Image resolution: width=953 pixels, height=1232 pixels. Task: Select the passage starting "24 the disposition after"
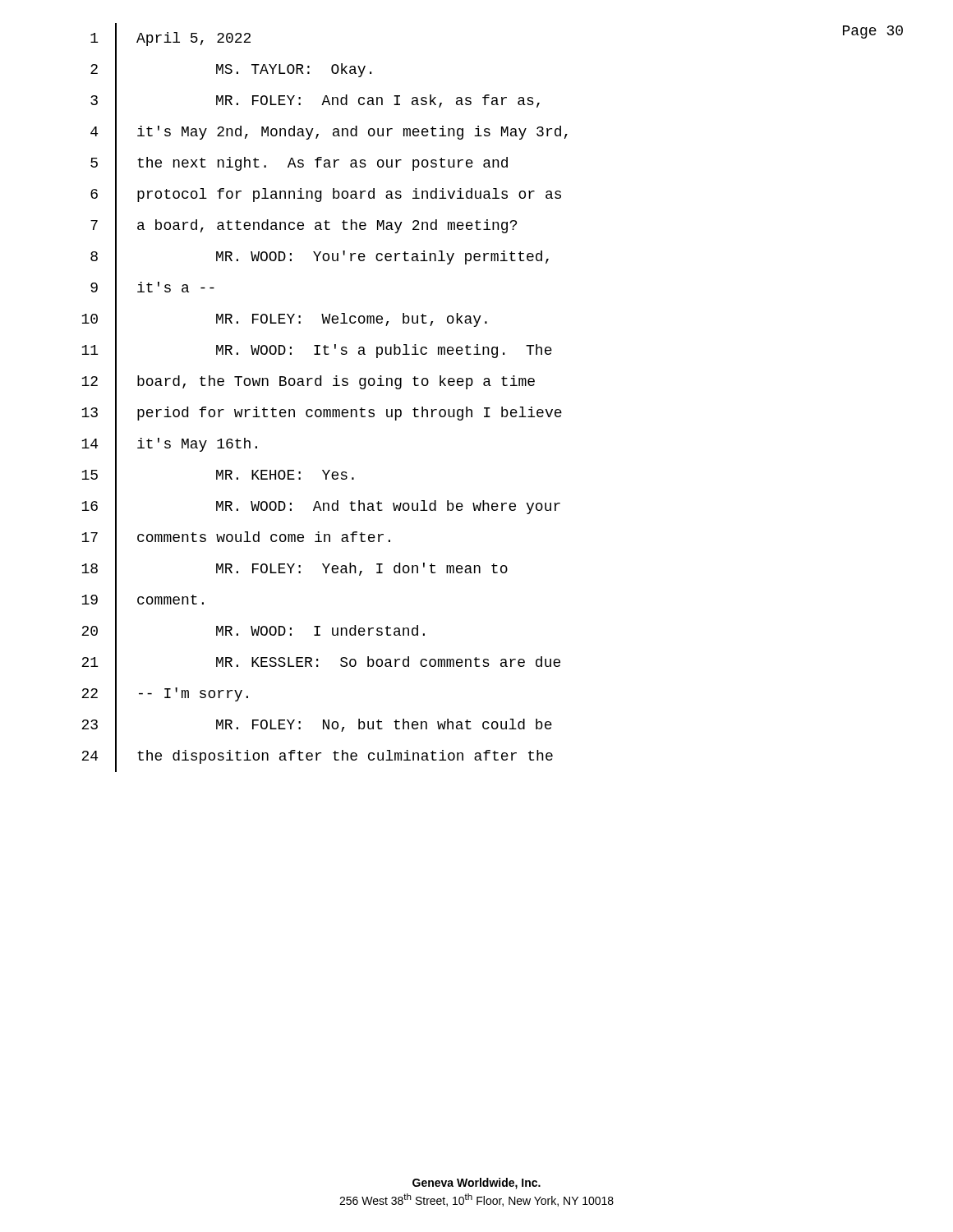pos(476,756)
